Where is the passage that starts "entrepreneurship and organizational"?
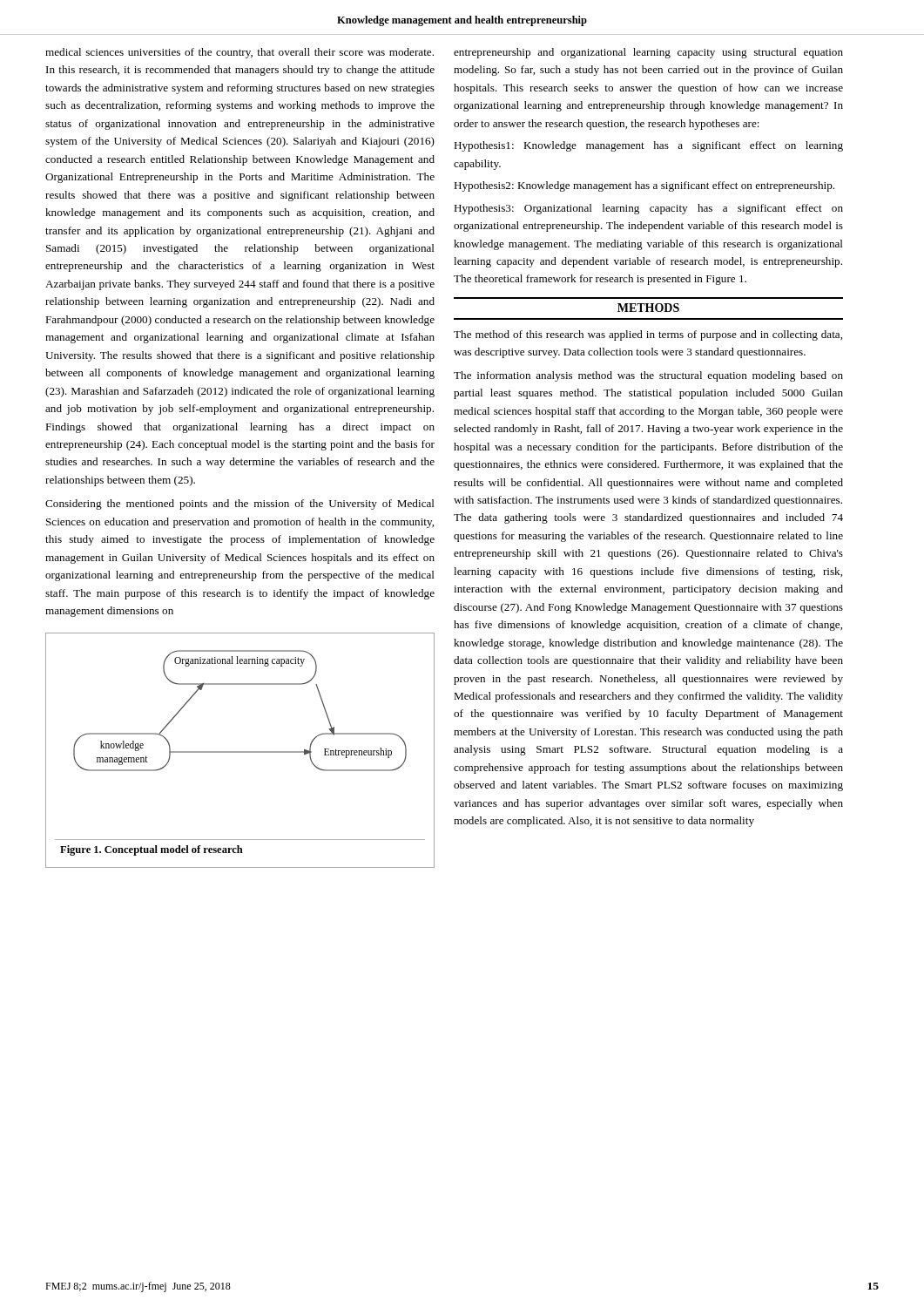 coord(648,88)
